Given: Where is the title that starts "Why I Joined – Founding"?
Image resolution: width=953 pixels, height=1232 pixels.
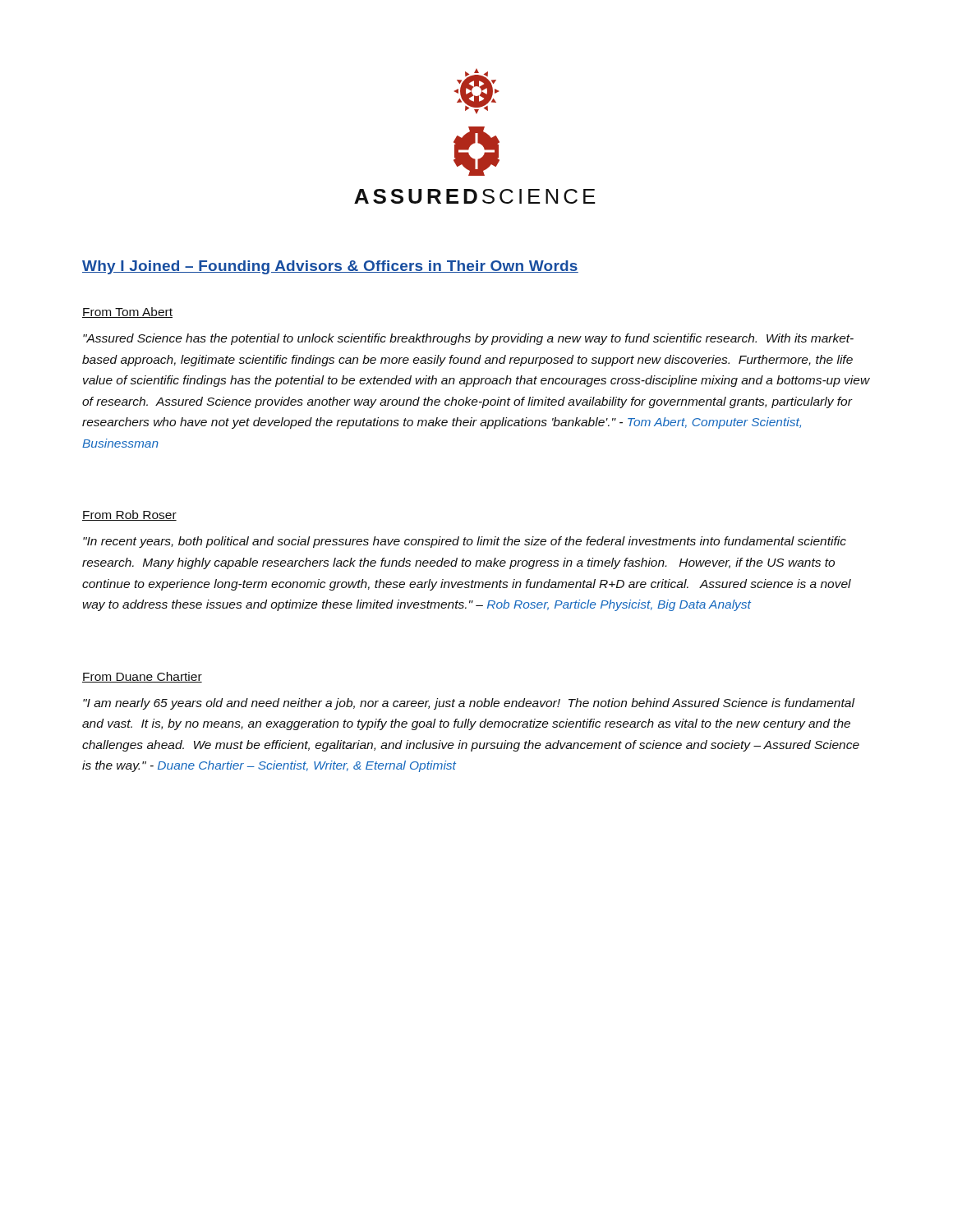Looking at the screenshot, I should click(330, 266).
